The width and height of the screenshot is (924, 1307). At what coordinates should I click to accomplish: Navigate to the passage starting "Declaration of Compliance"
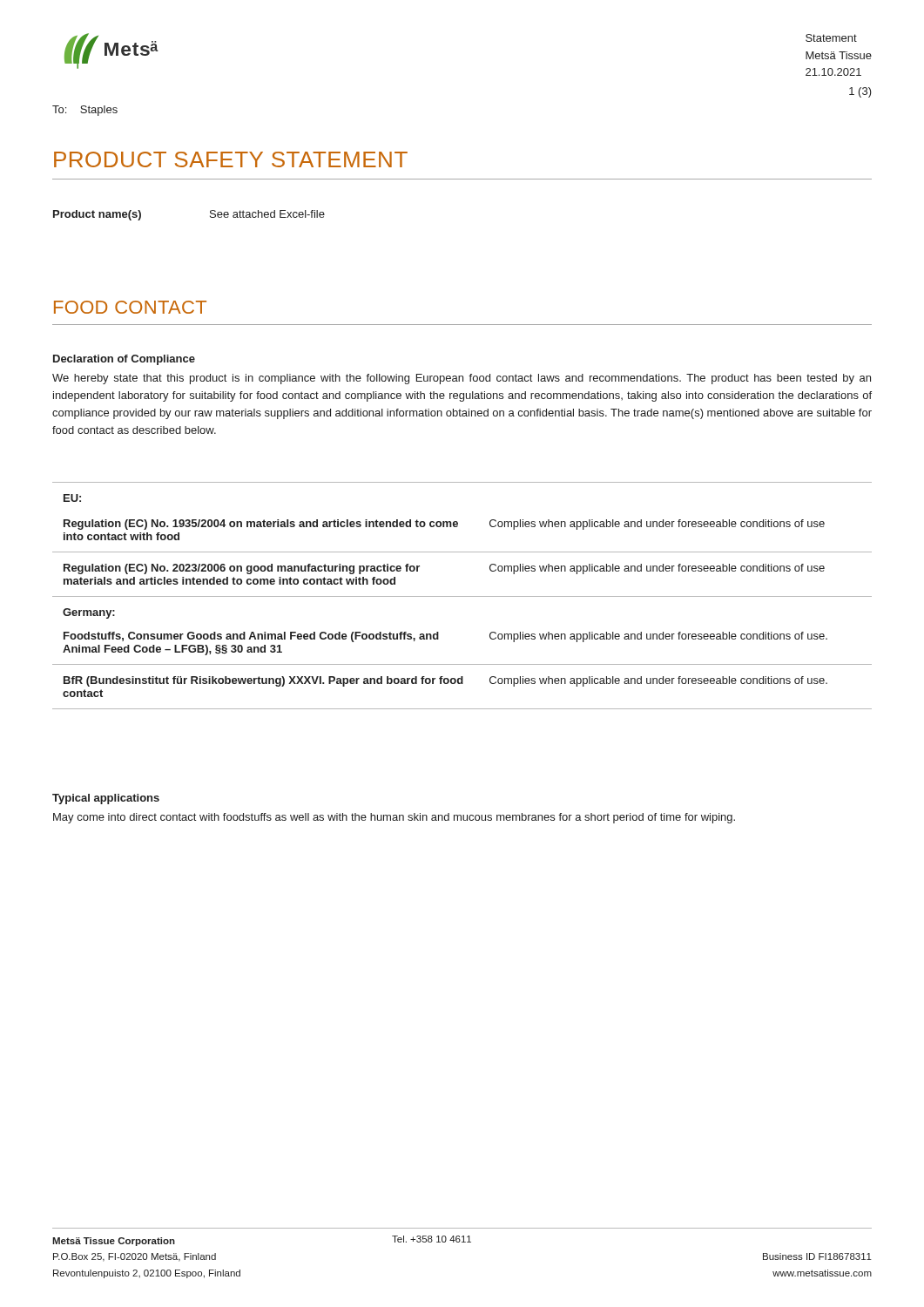(124, 359)
